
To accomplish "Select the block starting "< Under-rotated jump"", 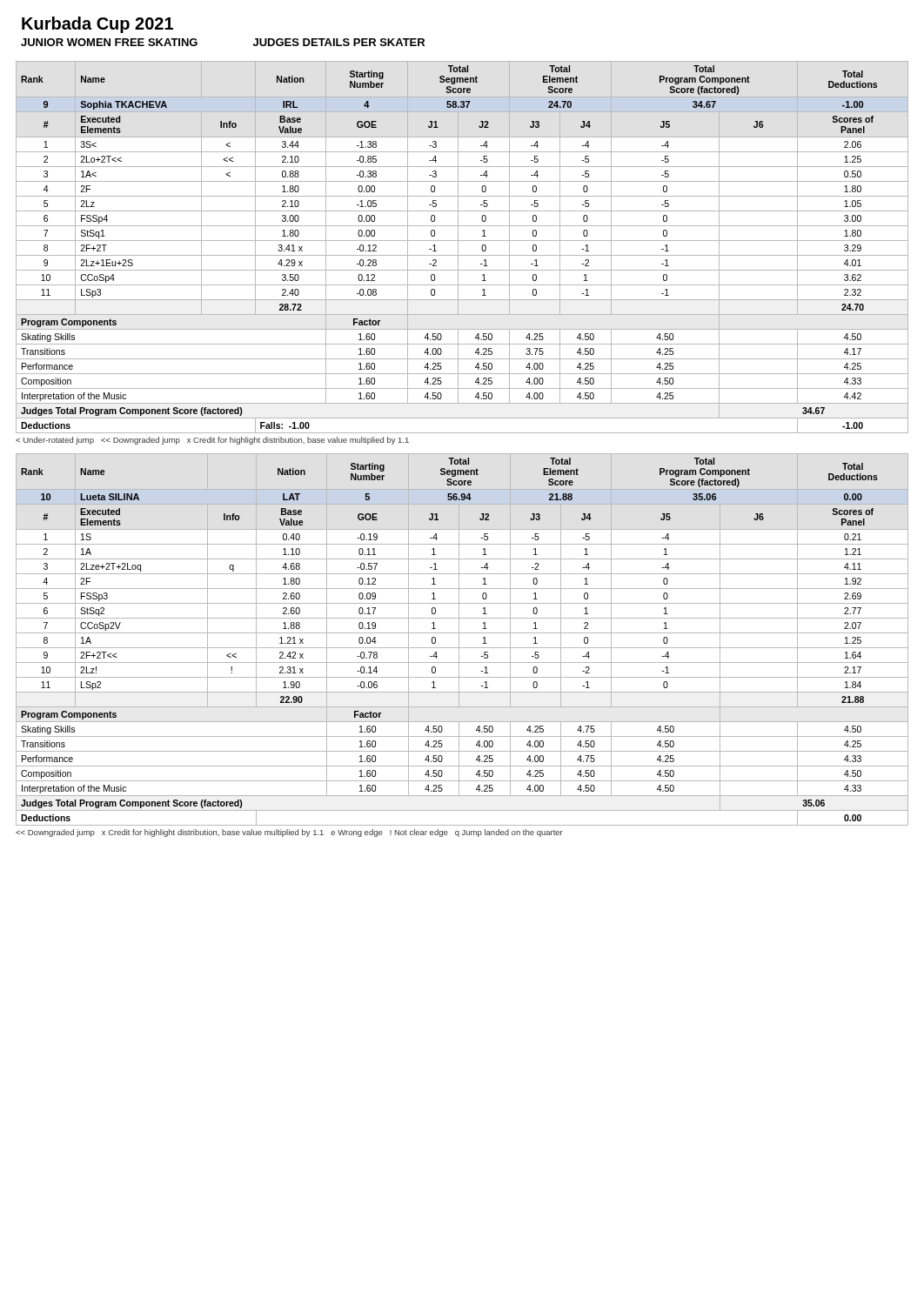I will click(212, 440).
